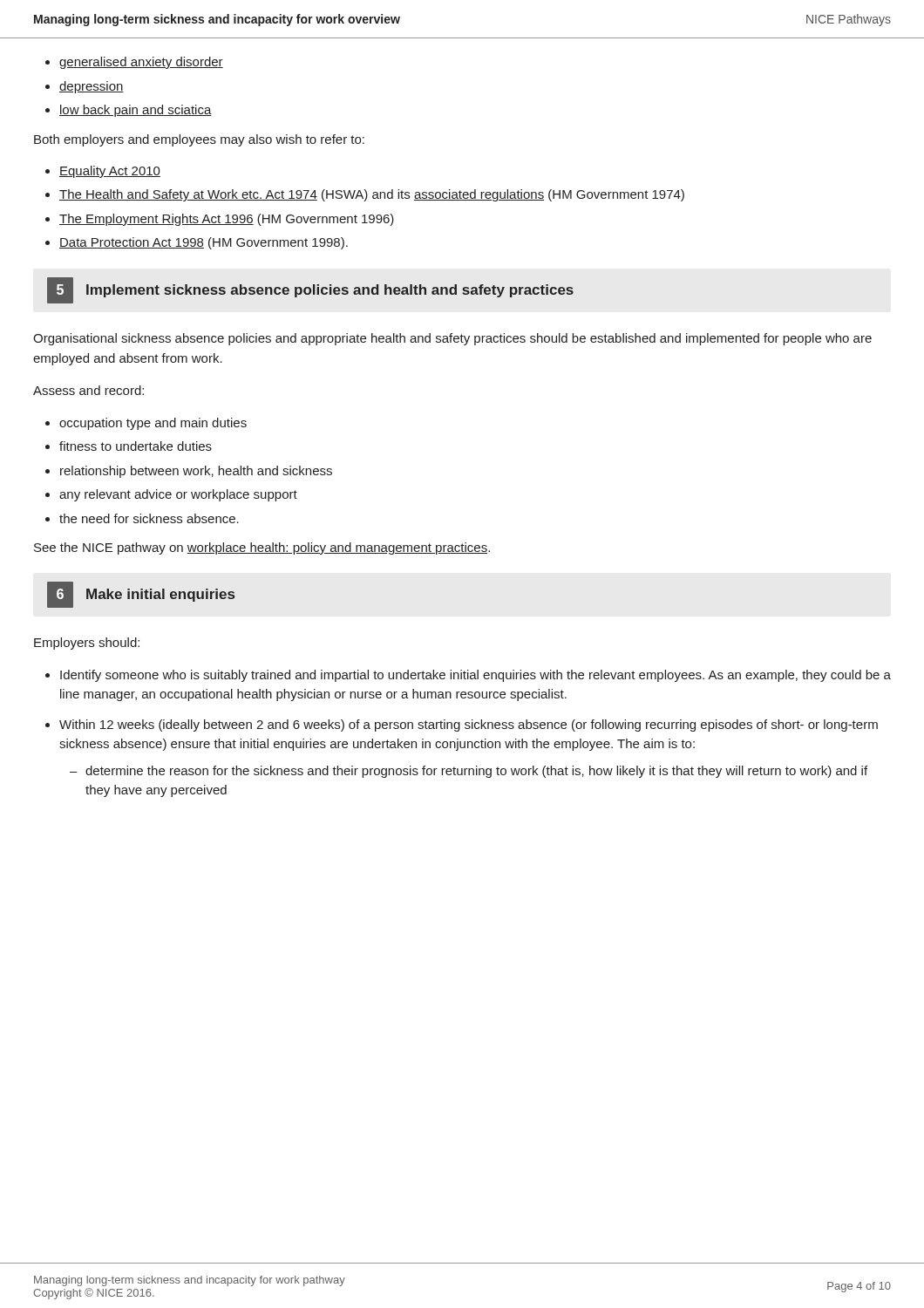Viewport: 924px width, 1308px height.
Task: Locate the list item containing "the need for"
Action: [149, 518]
